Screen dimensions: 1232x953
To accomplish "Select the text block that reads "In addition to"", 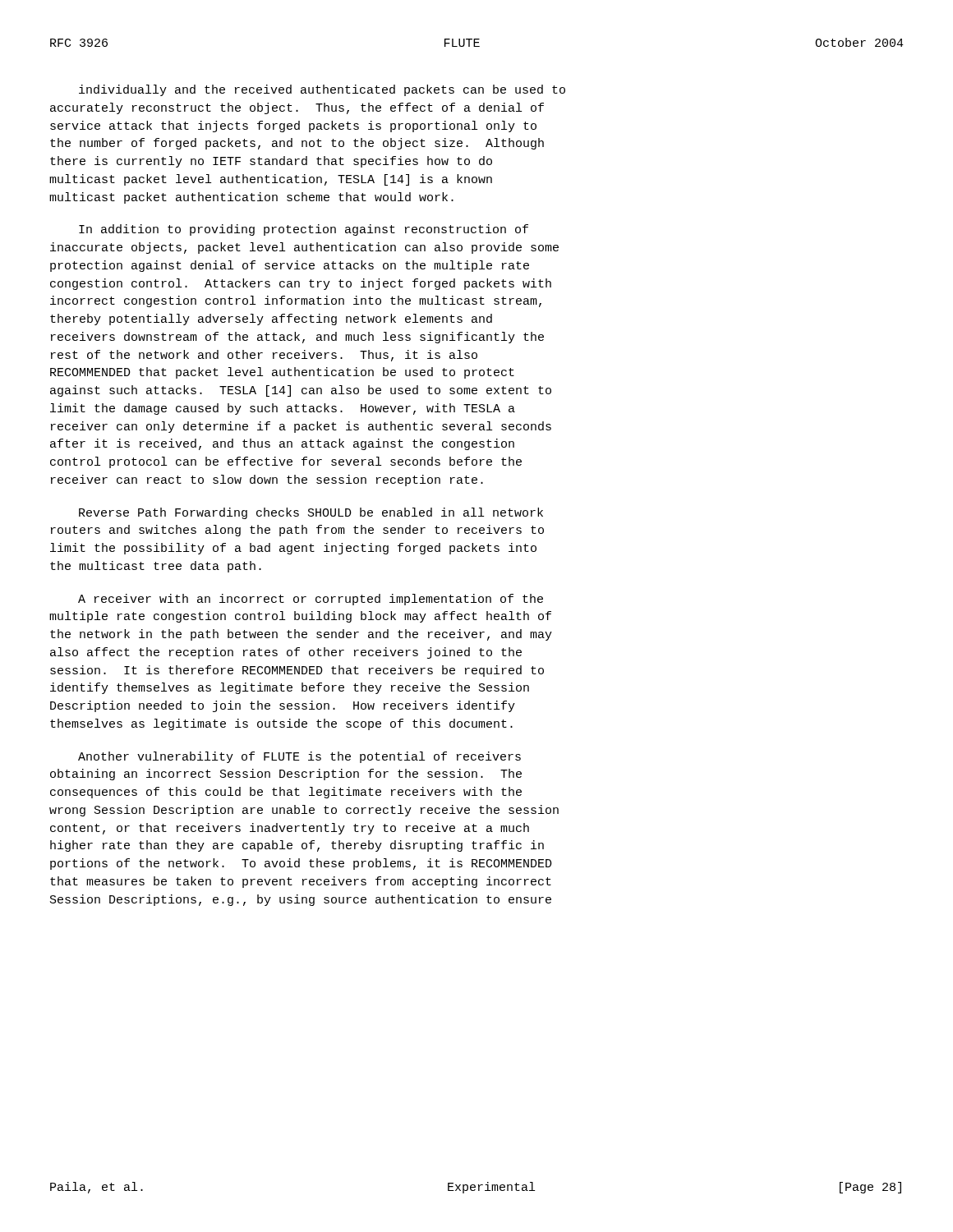I will tap(304, 356).
